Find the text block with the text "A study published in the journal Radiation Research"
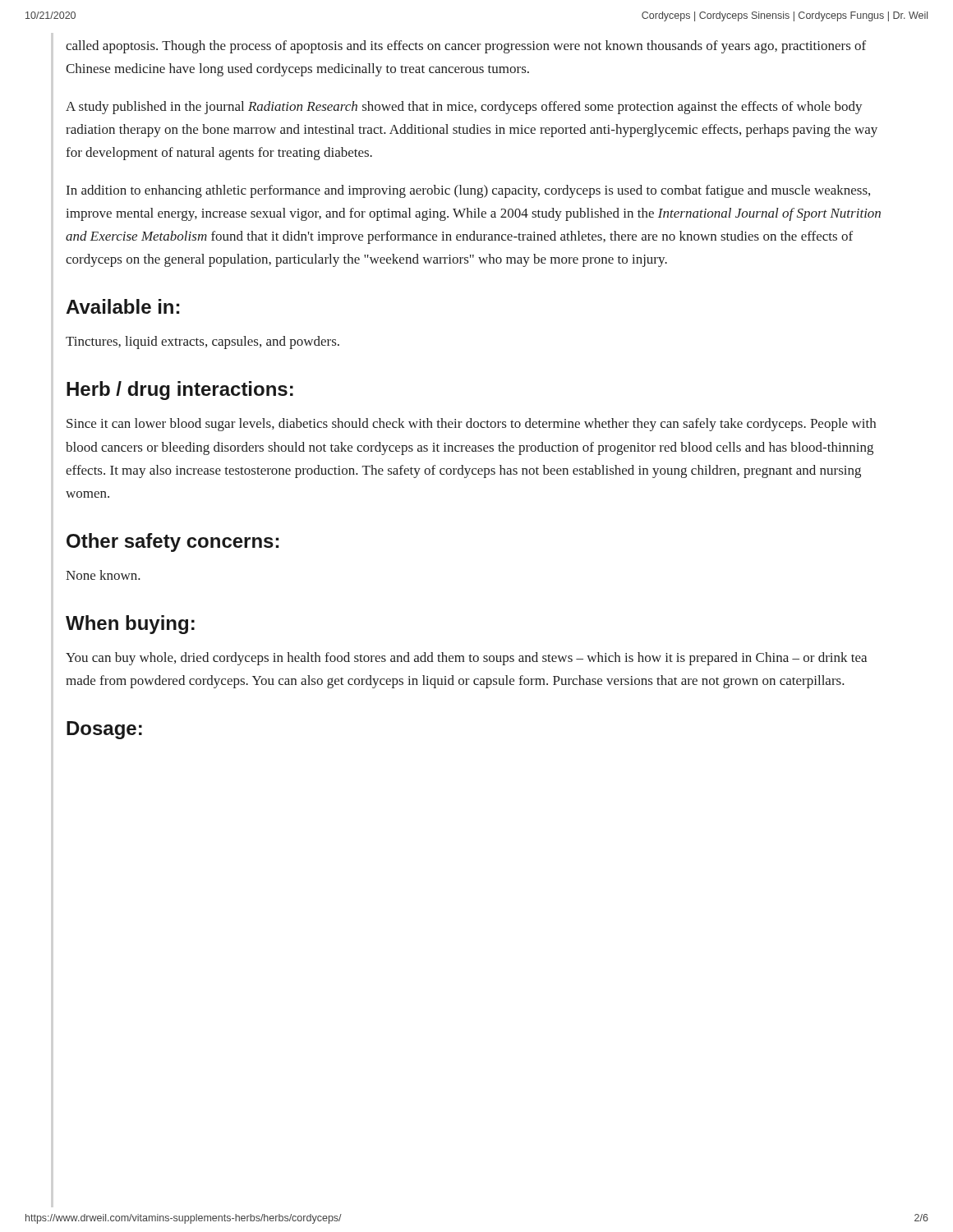The width and height of the screenshot is (953, 1232). coord(472,129)
